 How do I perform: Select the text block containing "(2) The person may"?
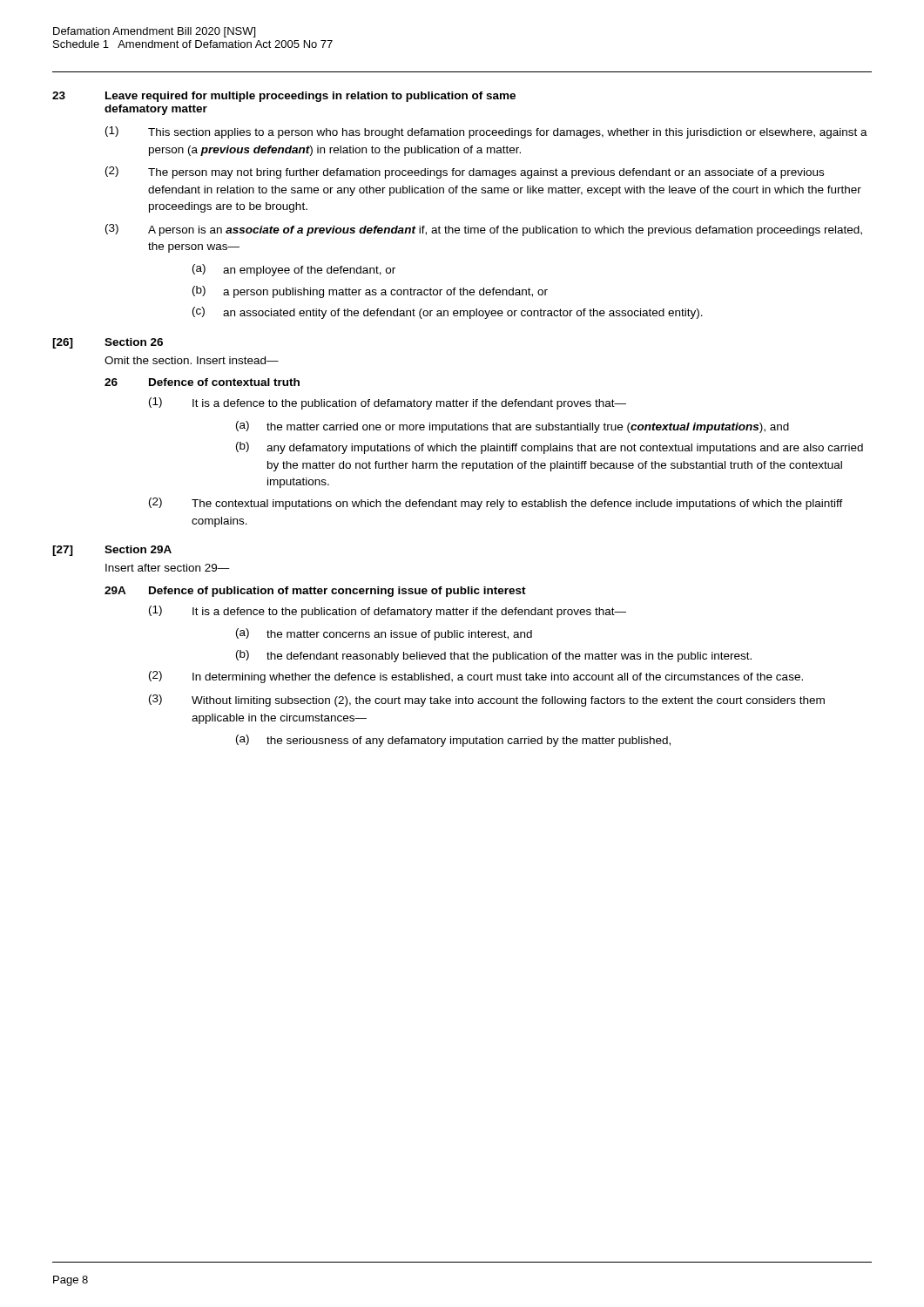pos(488,189)
